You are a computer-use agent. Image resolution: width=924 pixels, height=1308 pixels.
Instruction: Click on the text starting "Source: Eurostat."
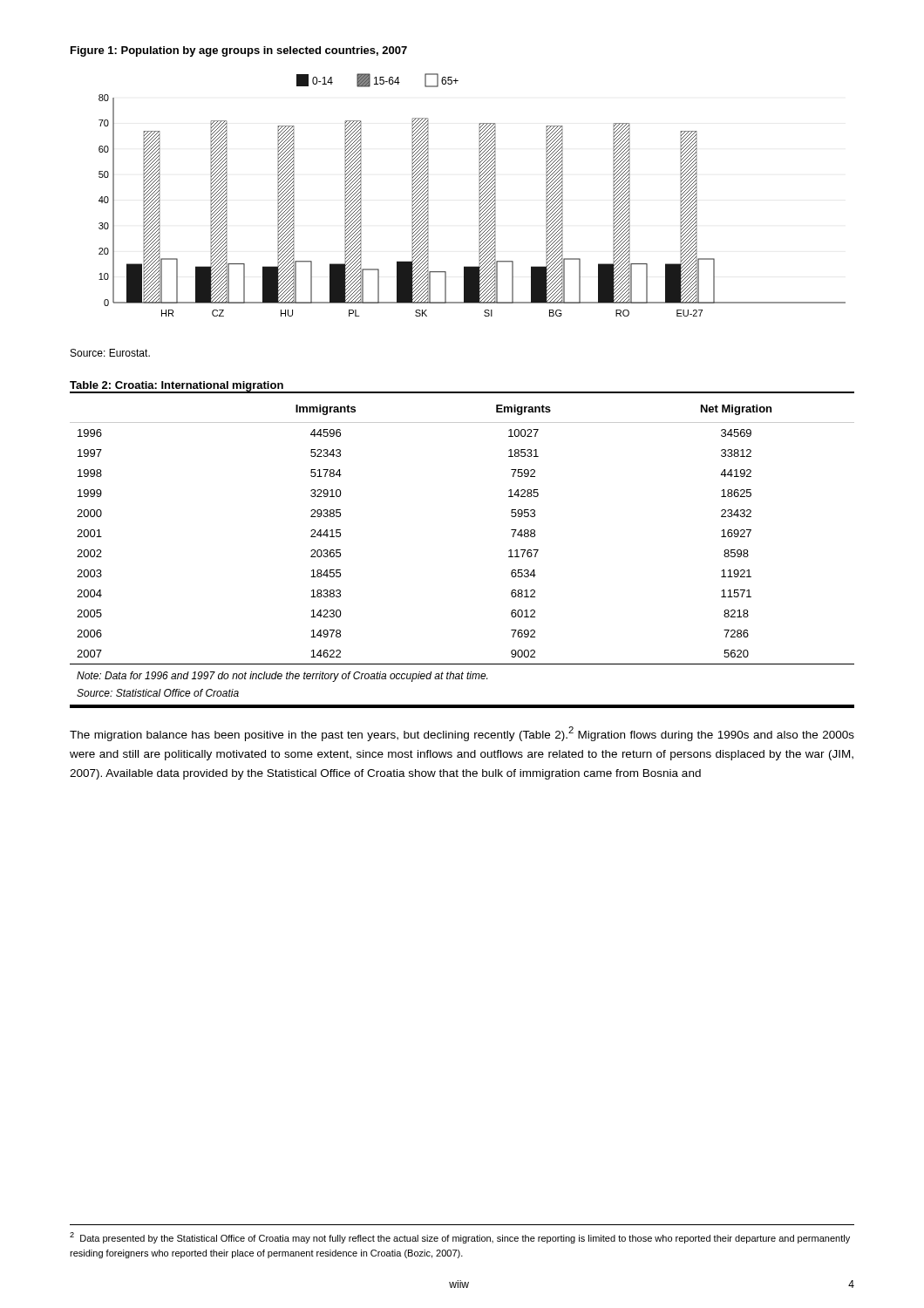pos(110,353)
